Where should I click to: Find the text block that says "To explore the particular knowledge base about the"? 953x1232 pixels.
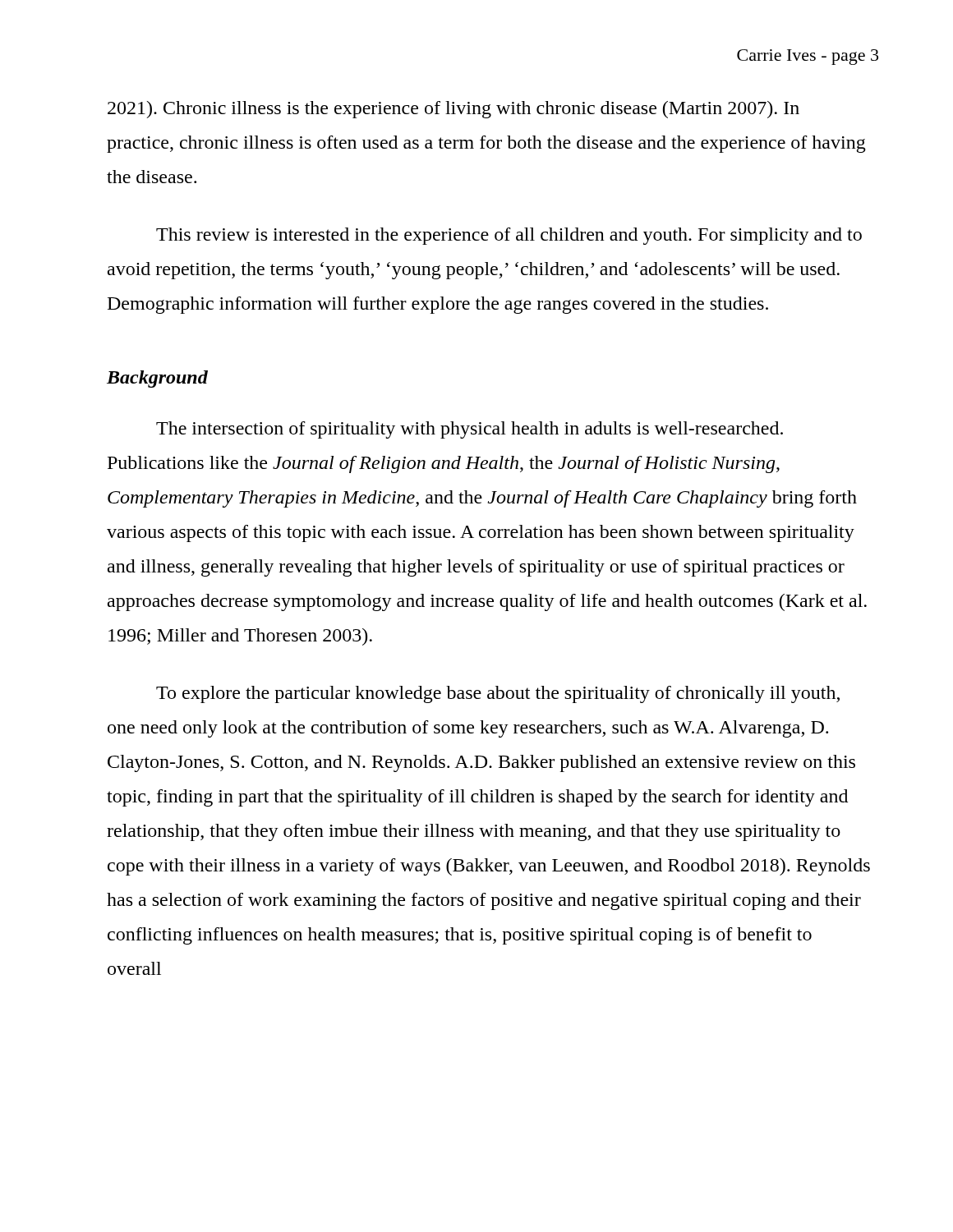[x=489, y=830]
